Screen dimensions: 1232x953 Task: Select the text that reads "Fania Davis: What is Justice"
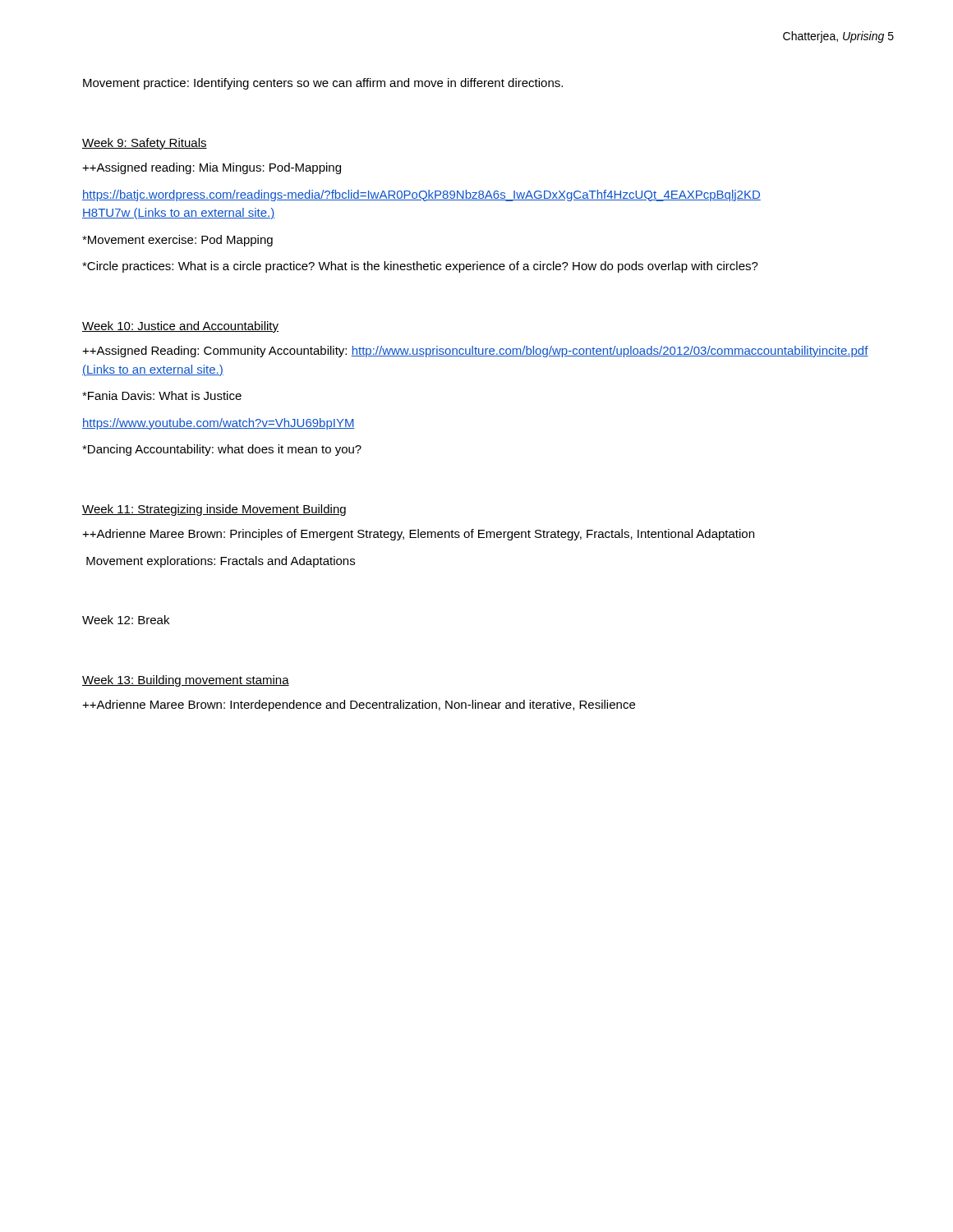162,395
